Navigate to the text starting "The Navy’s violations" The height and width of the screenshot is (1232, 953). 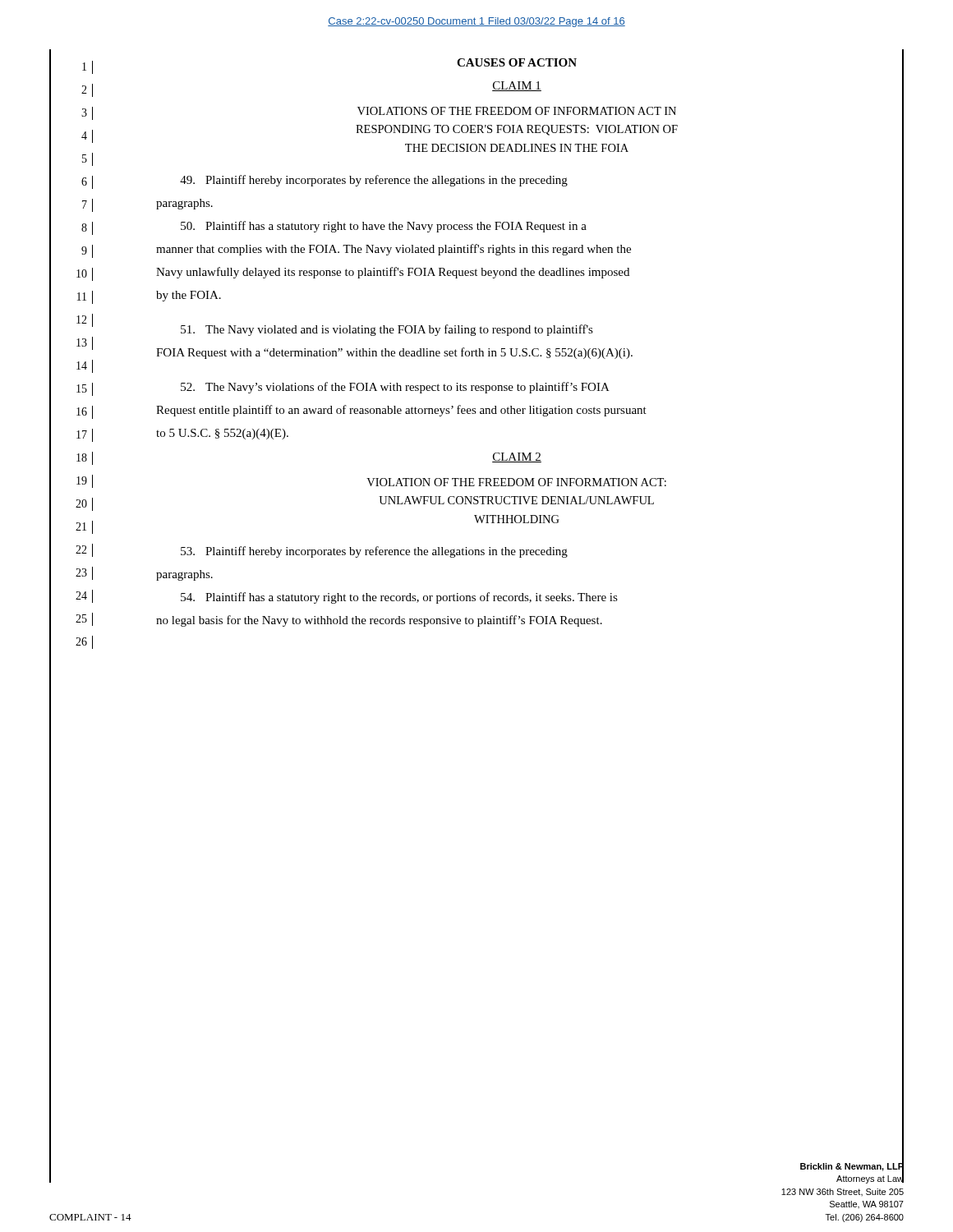coord(383,387)
